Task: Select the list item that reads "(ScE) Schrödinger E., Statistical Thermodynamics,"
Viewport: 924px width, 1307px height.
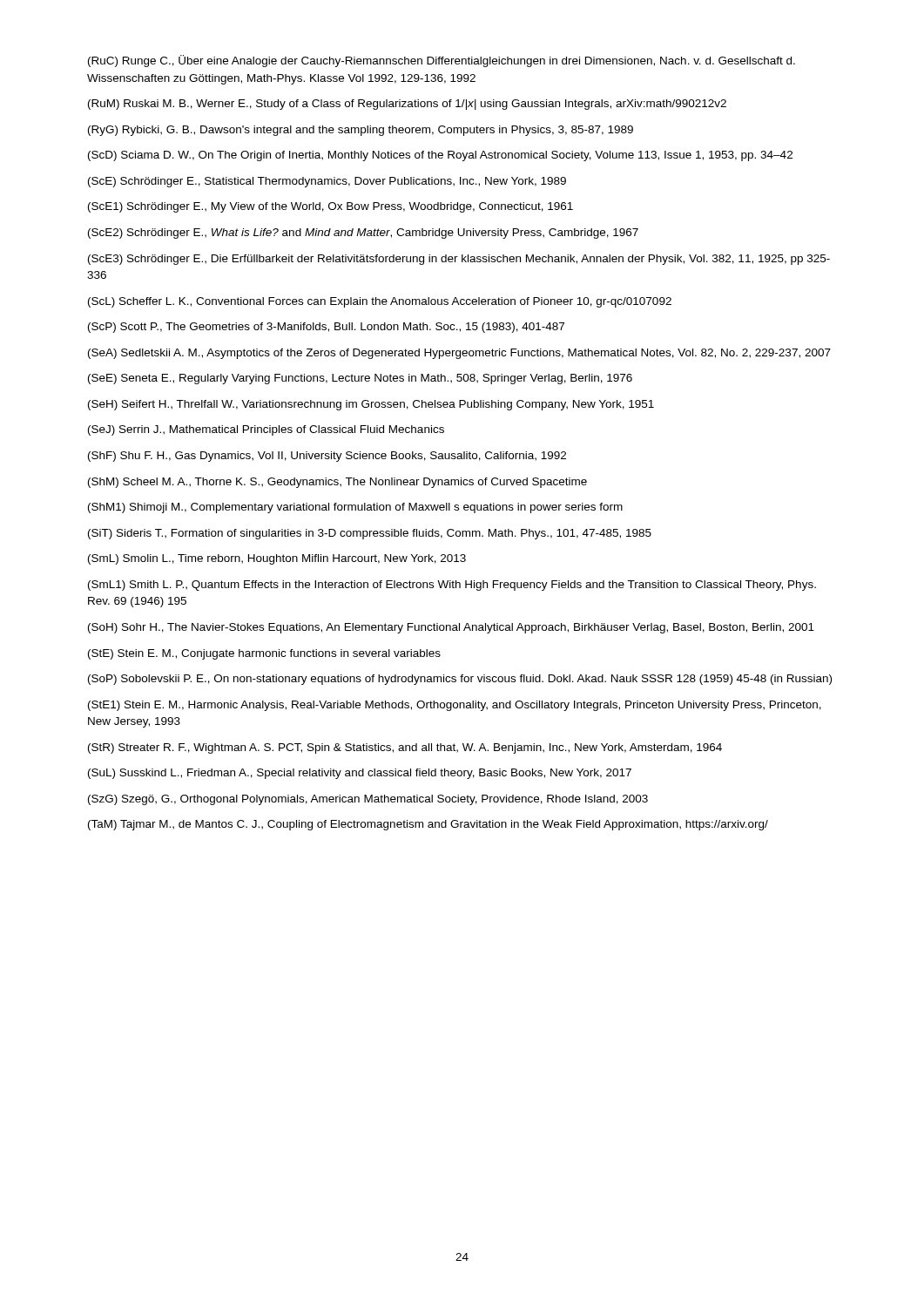Action: [x=327, y=181]
